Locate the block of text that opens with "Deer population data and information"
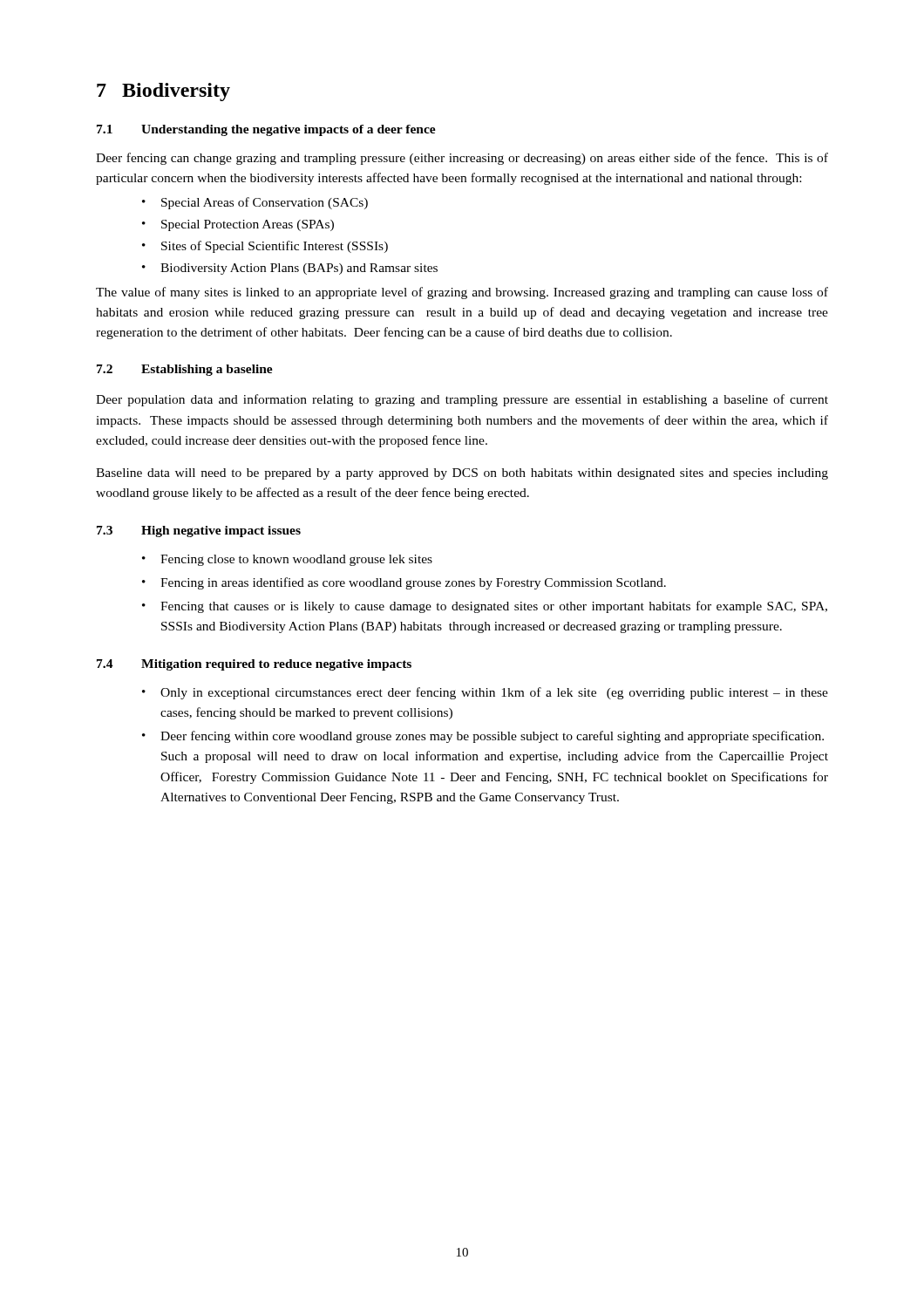 (x=462, y=419)
